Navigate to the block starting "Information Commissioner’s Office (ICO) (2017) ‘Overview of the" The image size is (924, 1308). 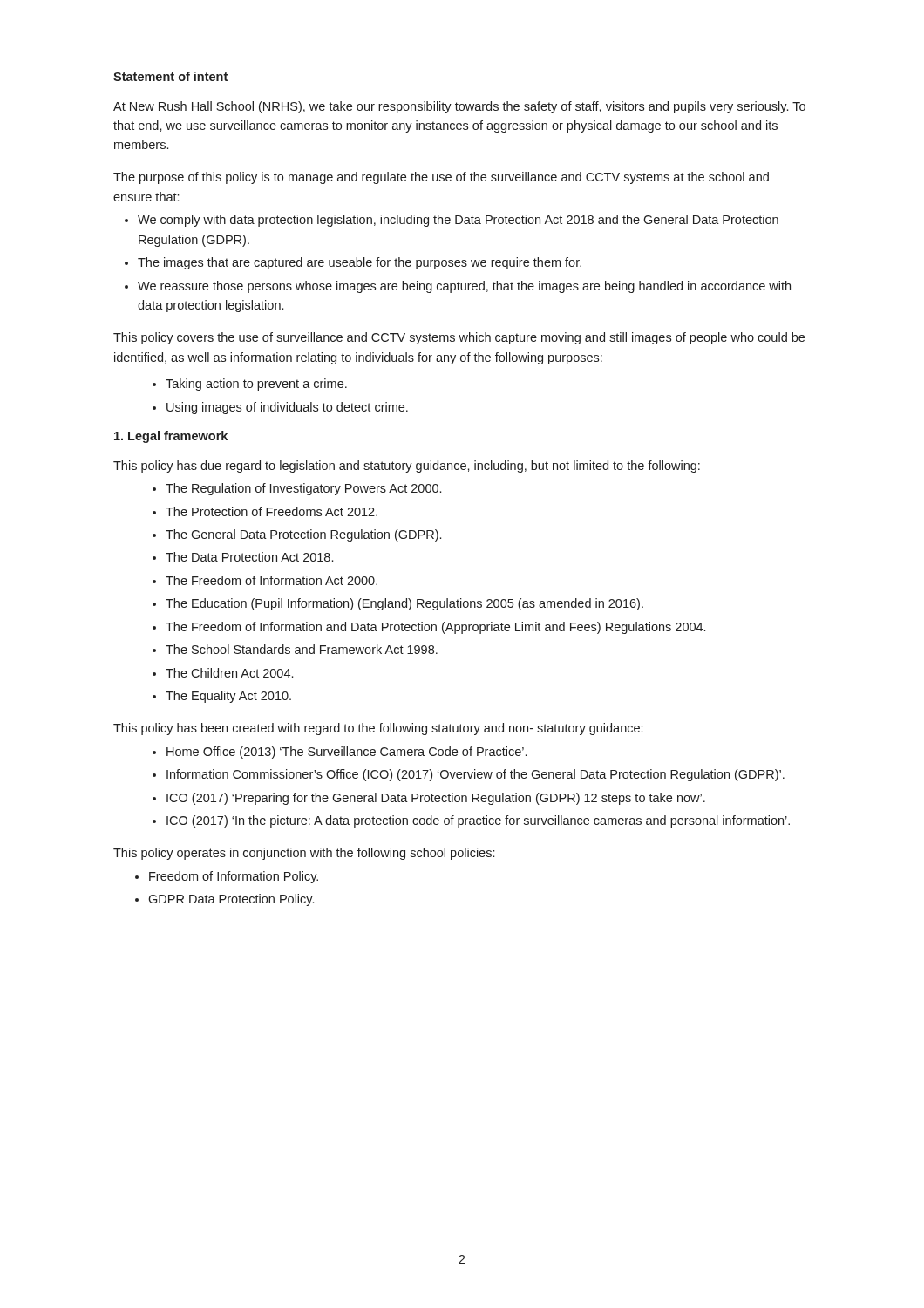pos(475,774)
